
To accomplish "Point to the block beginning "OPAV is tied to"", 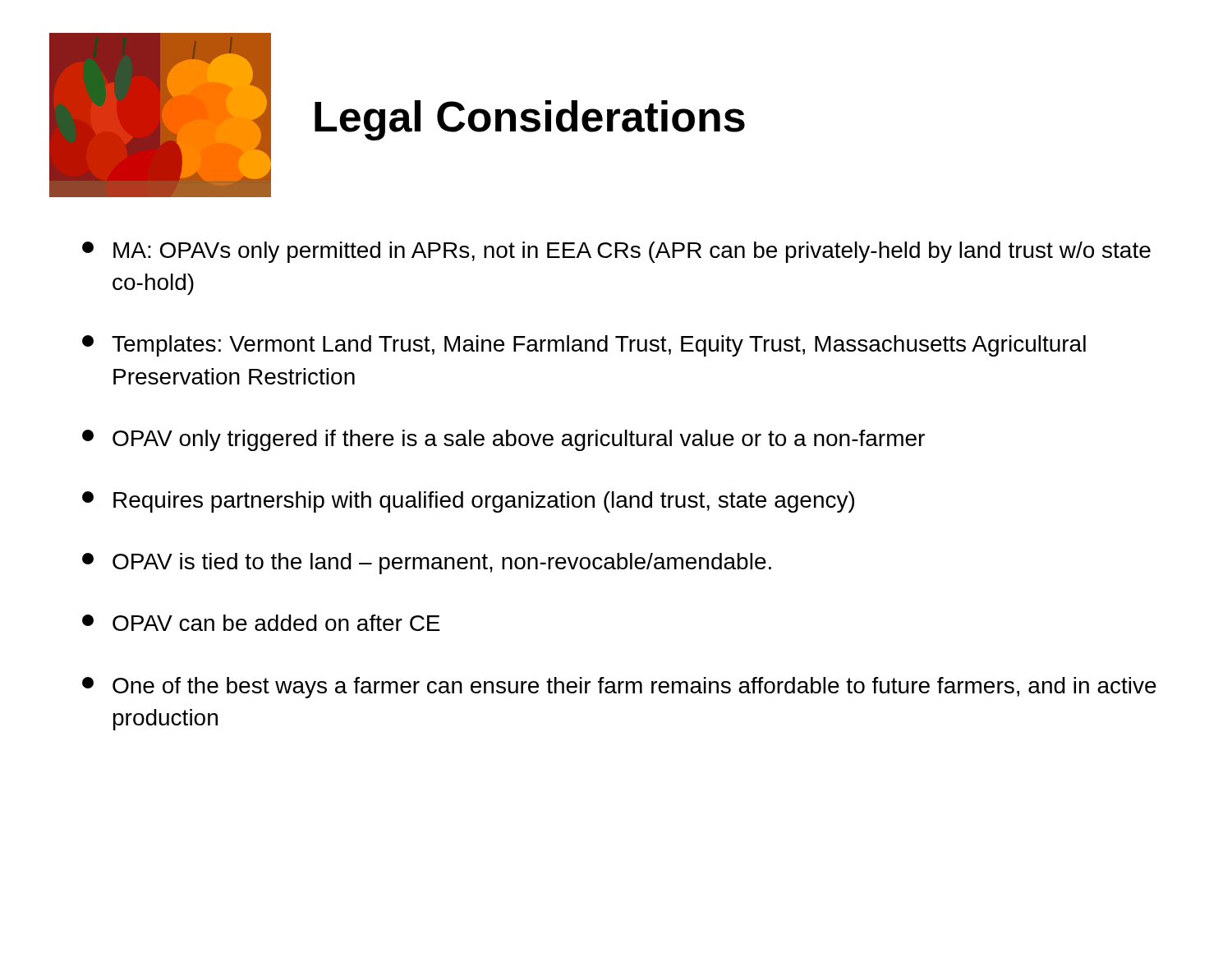I will pos(624,562).
